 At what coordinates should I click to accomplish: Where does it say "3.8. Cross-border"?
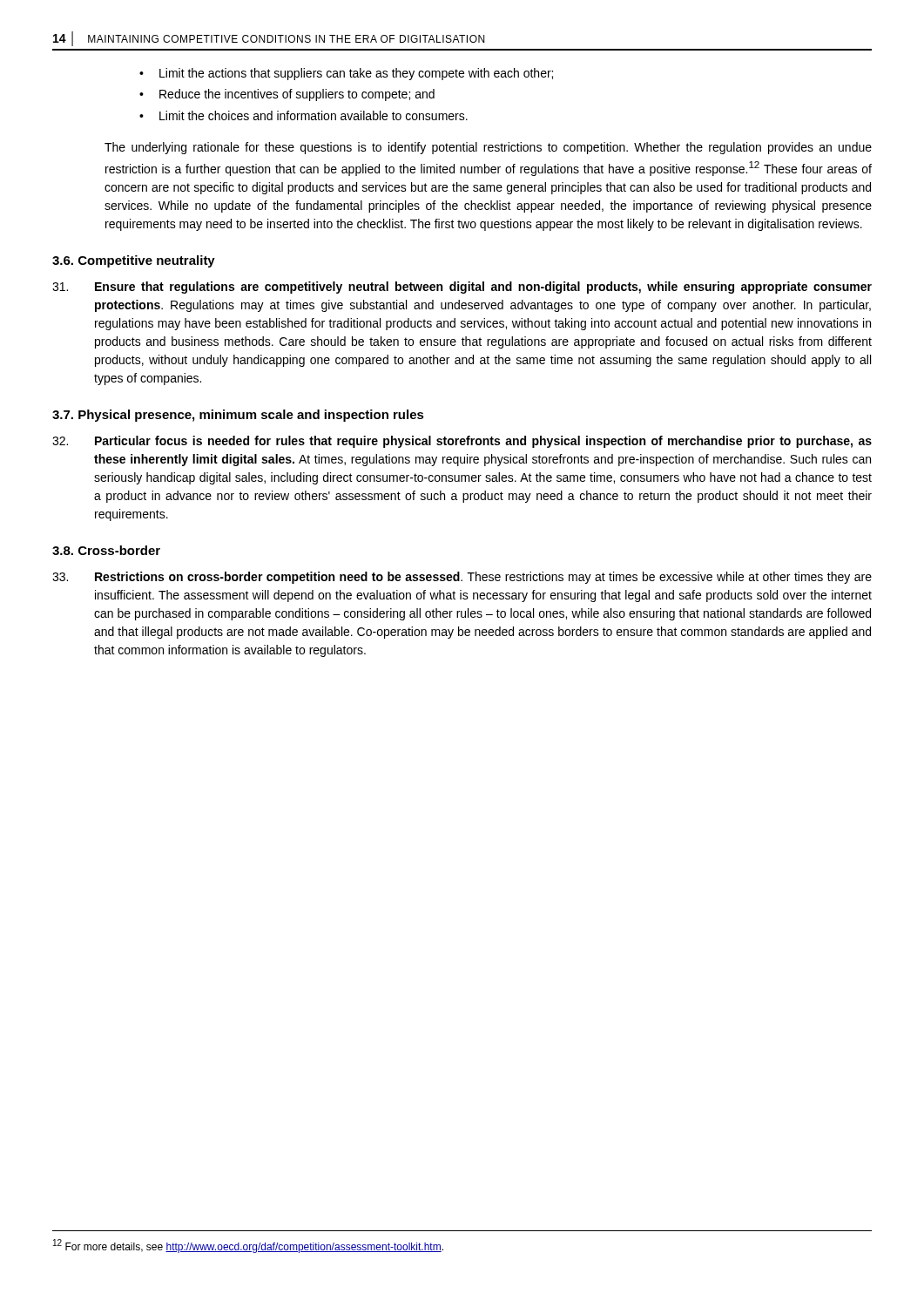coord(106,550)
